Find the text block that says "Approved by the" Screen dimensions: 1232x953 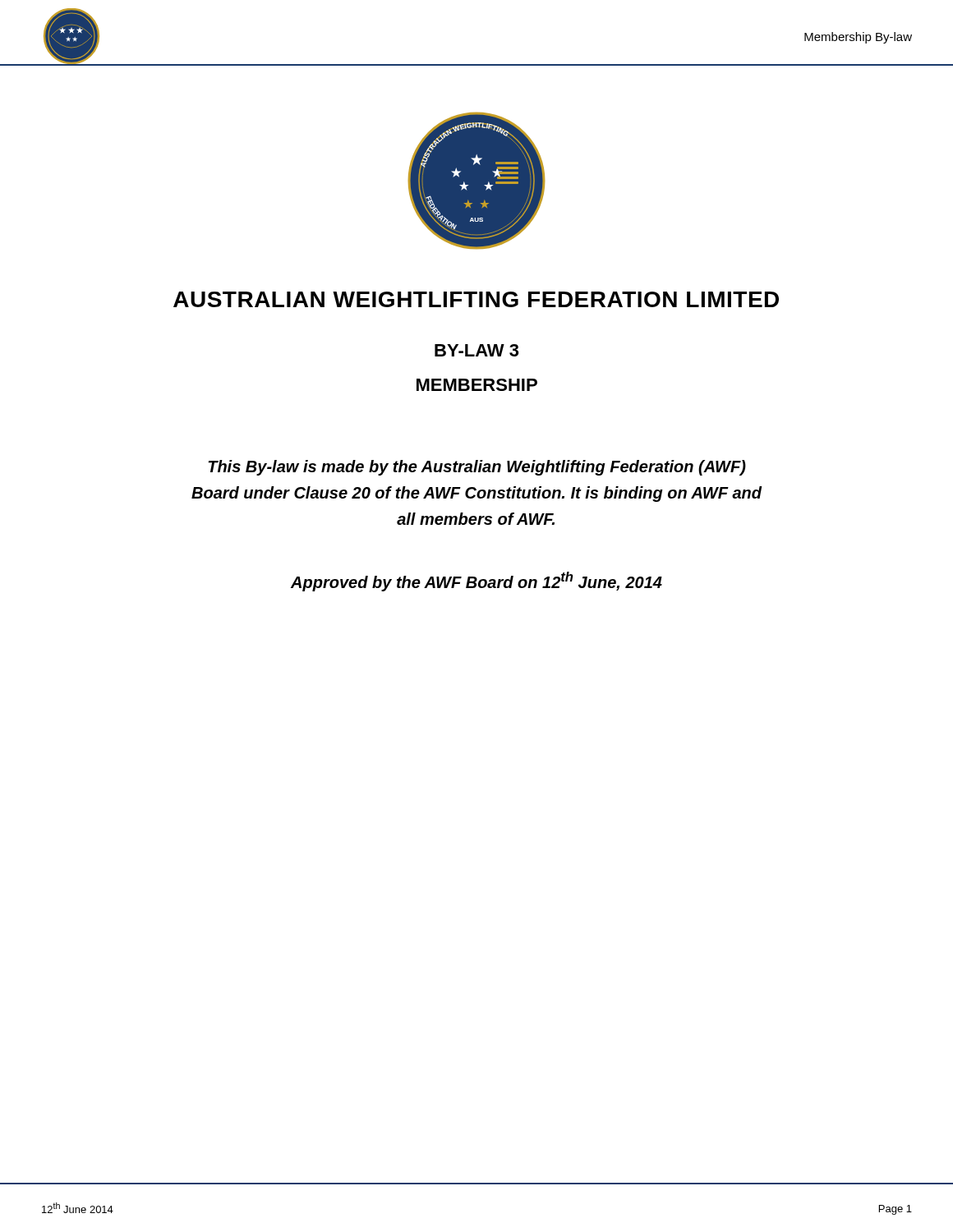coord(476,580)
